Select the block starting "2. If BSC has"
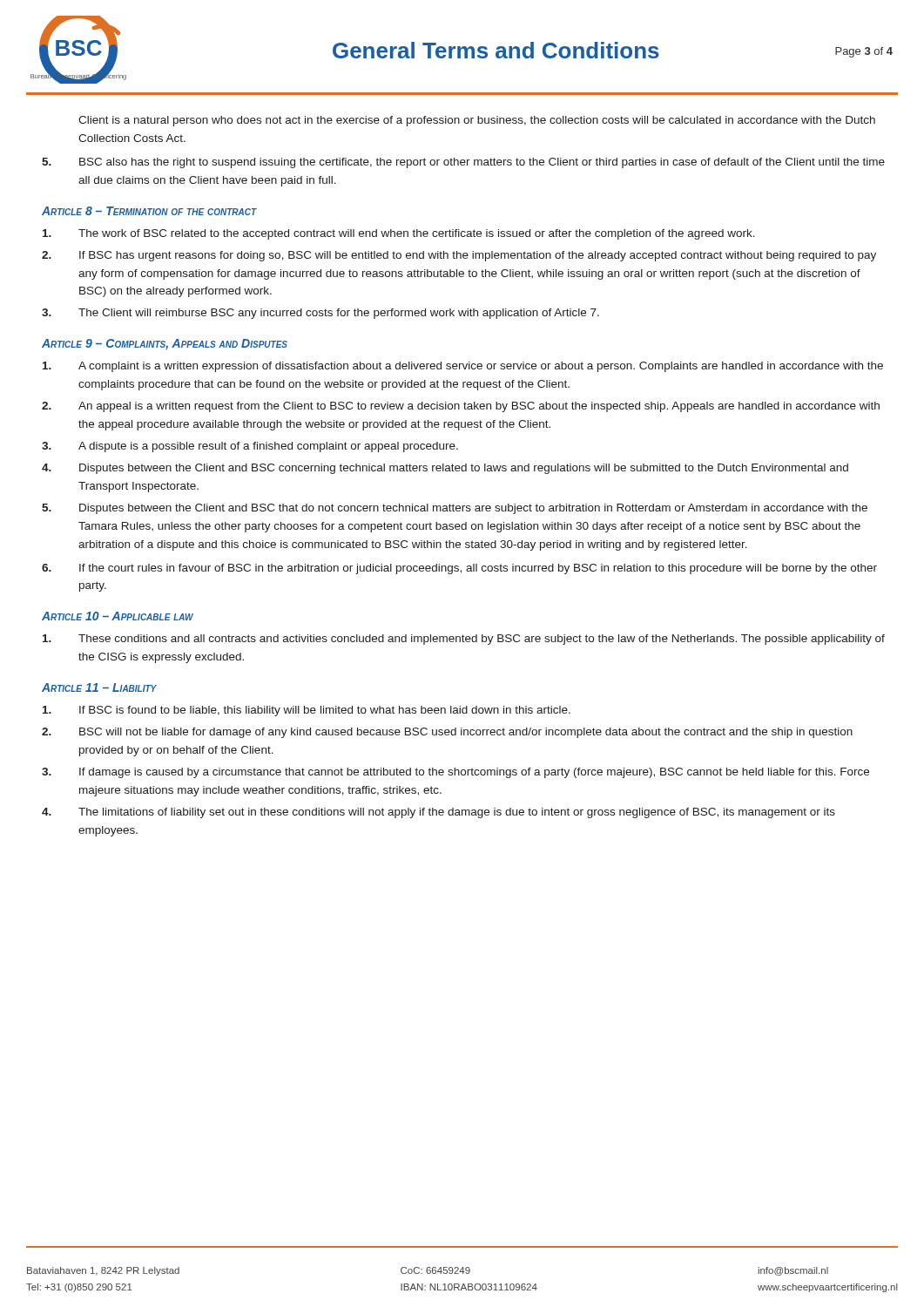This screenshot has width=924, height=1307. (x=462, y=274)
